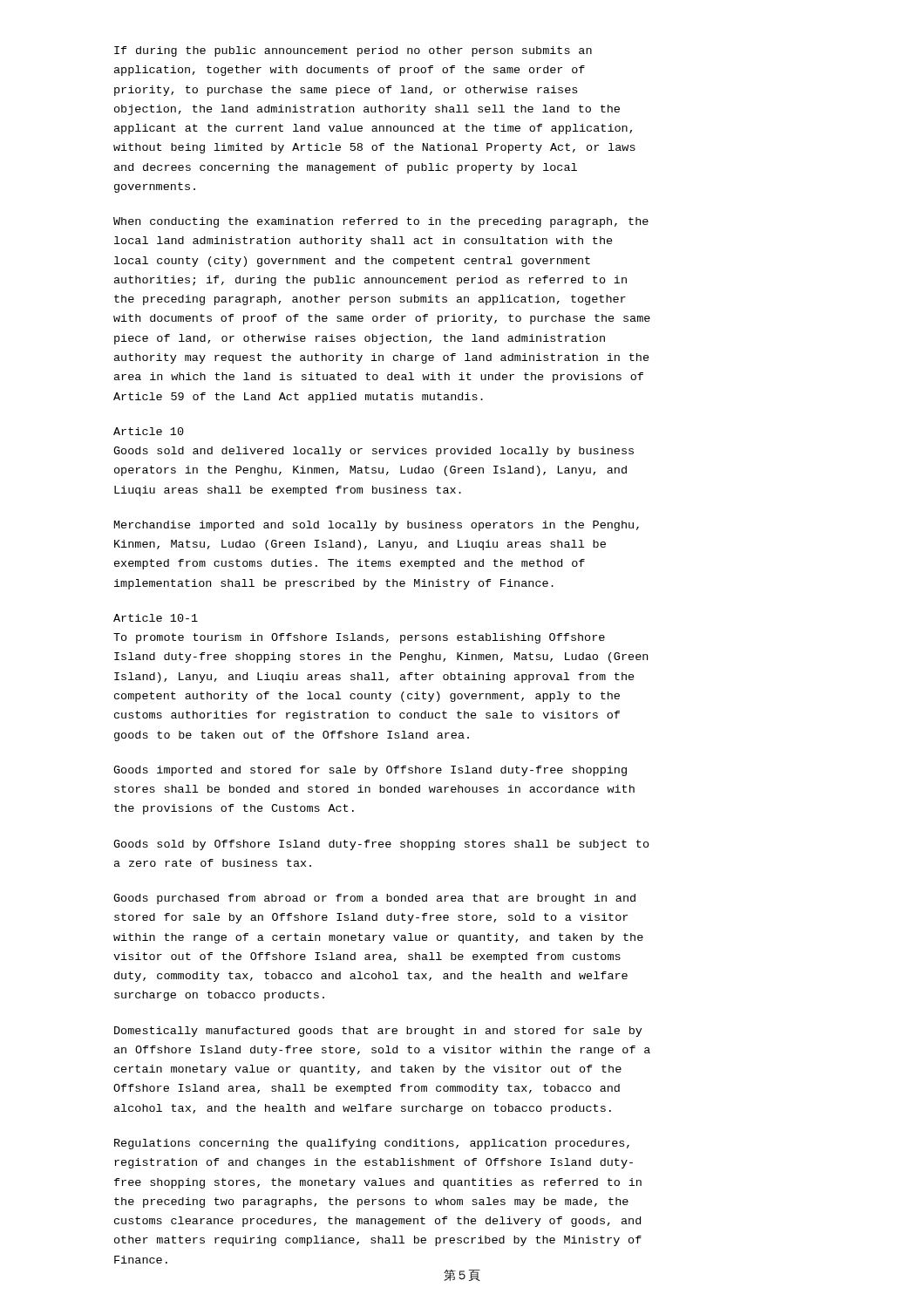Screen dimensions: 1308x924
Task: Click on the section header that says "Article 10-1"
Action: pyautogui.click(x=156, y=619)
